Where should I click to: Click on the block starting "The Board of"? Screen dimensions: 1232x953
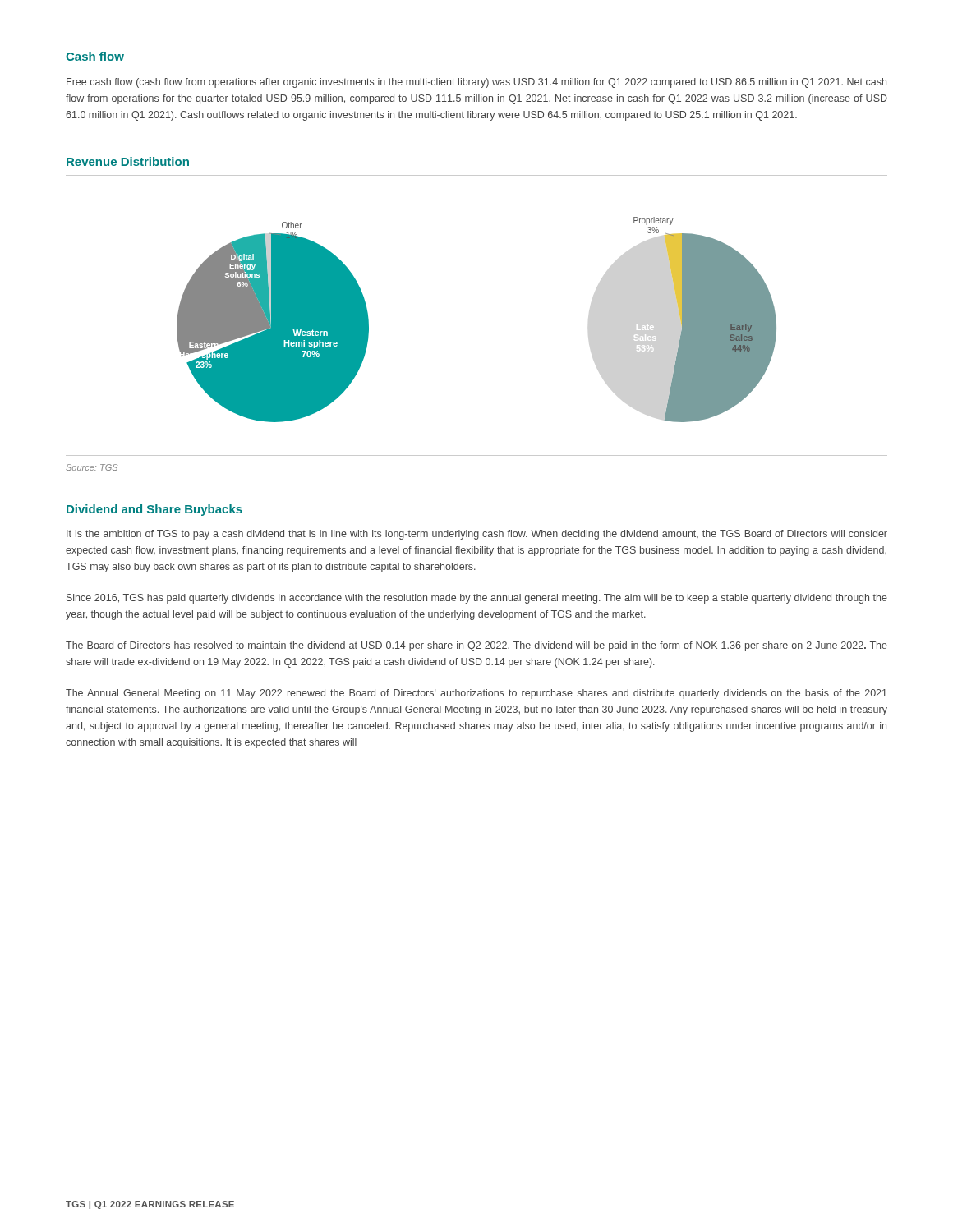point(476,654)
